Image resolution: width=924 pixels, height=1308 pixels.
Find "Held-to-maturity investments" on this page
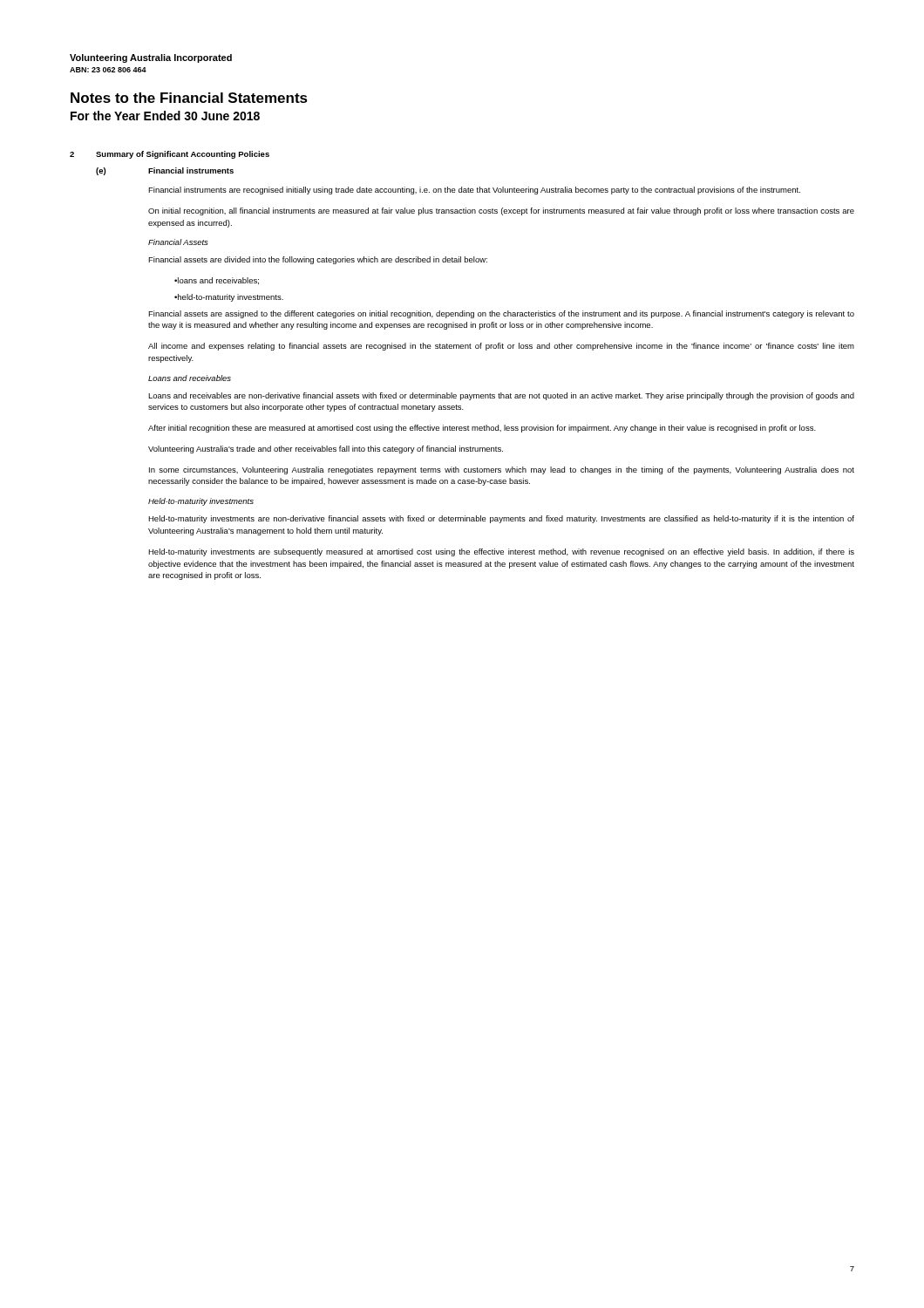click(201, 501)
